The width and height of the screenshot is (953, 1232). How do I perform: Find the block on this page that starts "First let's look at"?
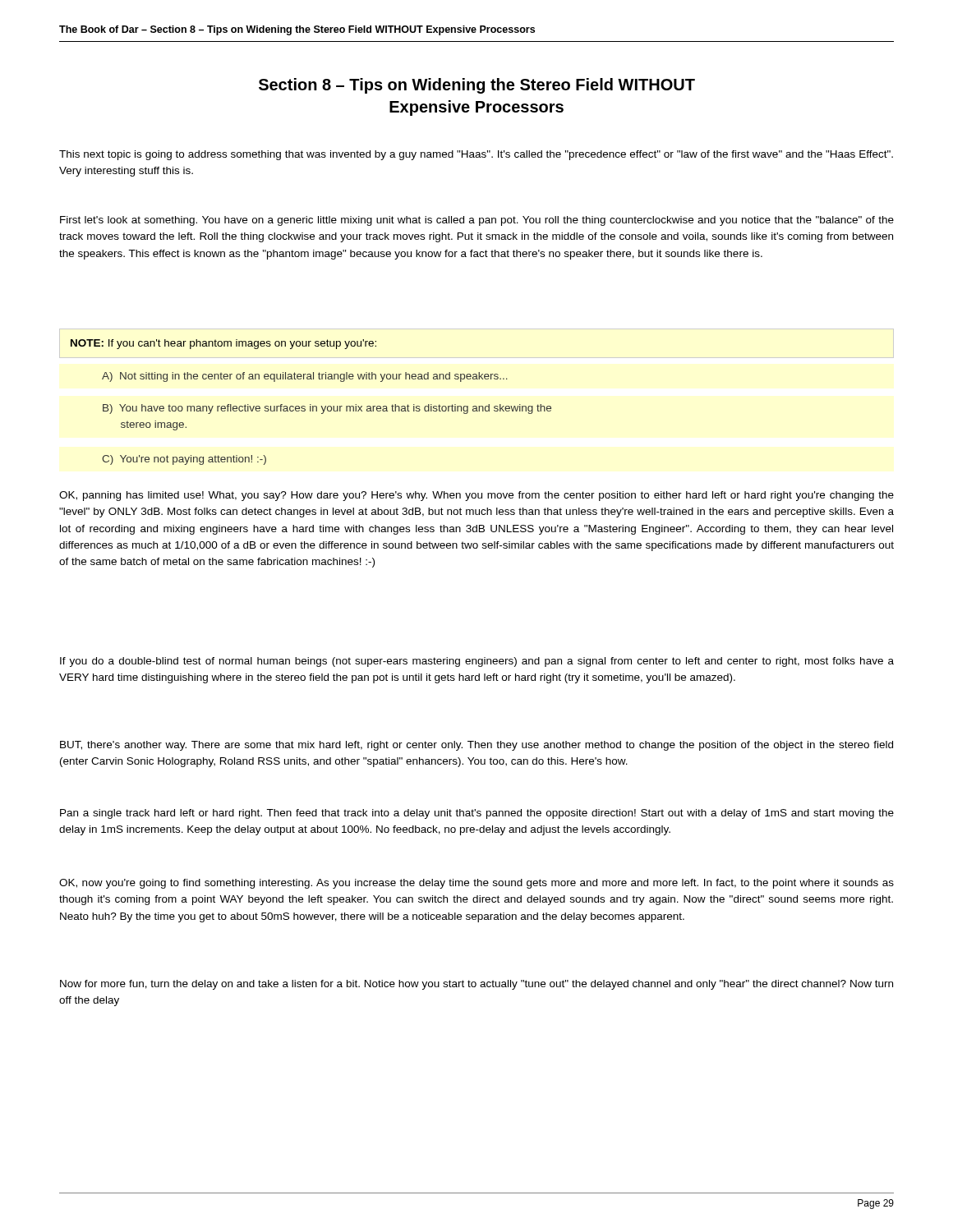tap(476, 236)
